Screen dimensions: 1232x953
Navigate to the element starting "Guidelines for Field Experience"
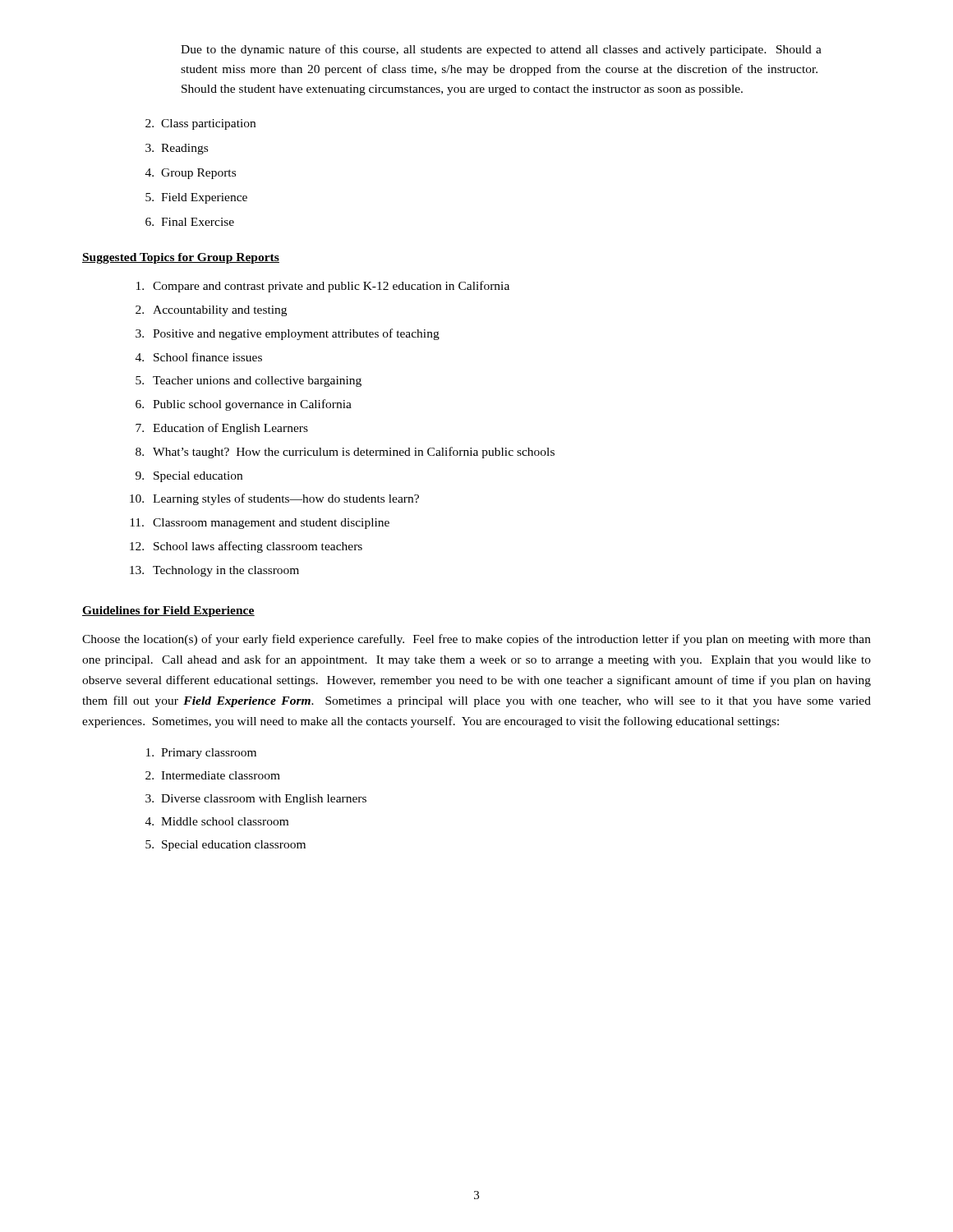coord(168,610)
